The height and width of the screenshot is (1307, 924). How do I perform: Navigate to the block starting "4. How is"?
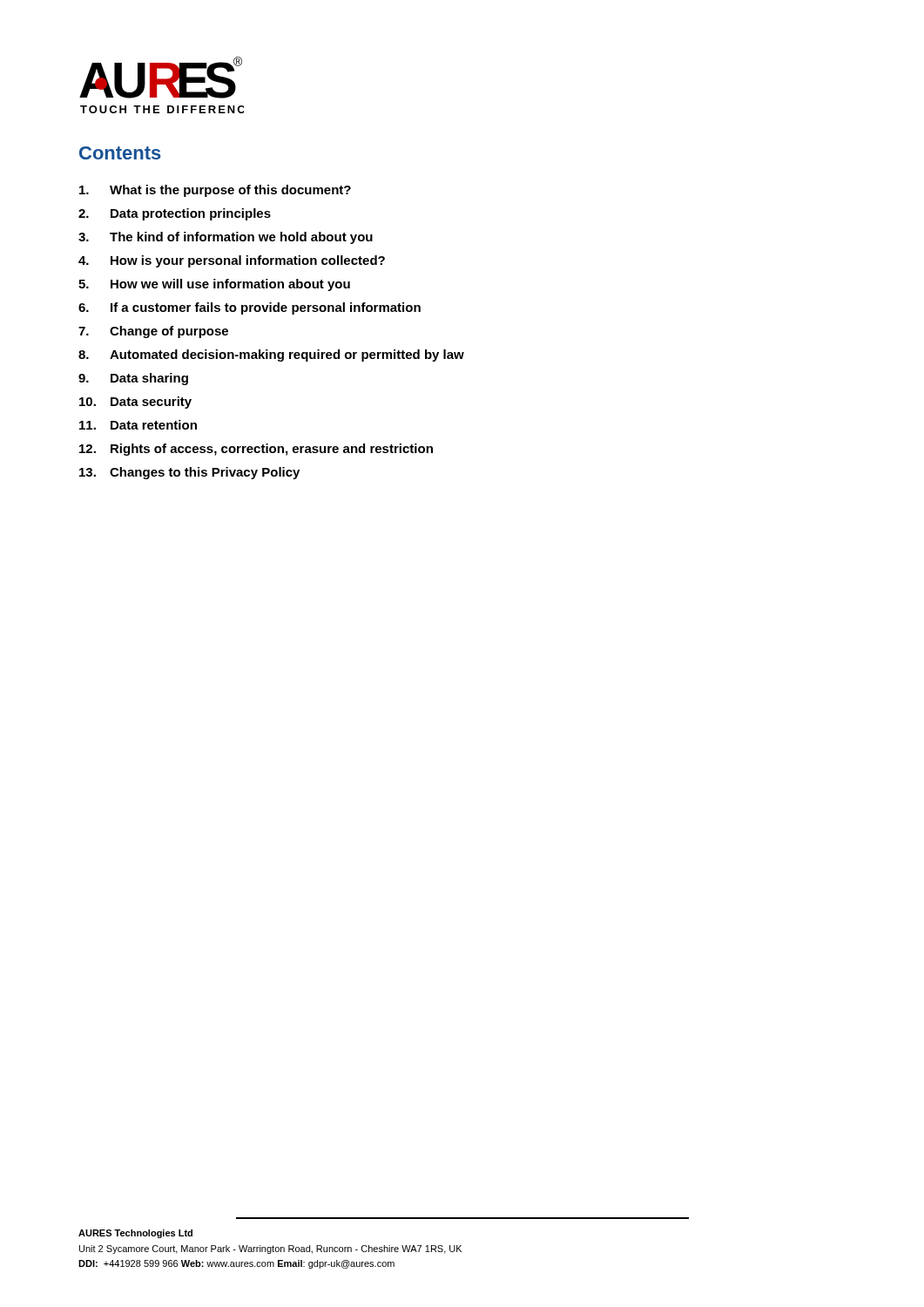[232, 260]
